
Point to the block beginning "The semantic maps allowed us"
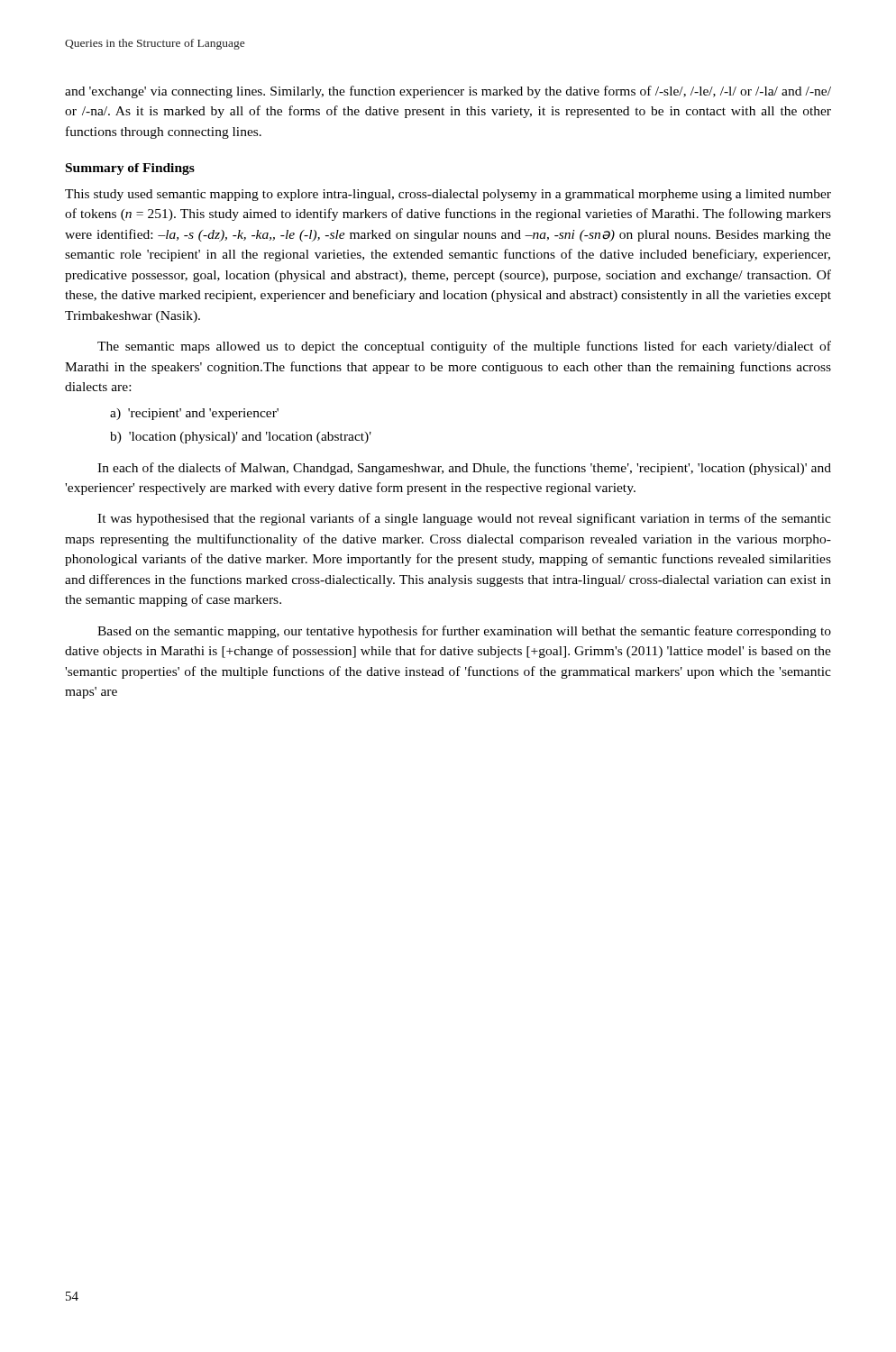448,367
